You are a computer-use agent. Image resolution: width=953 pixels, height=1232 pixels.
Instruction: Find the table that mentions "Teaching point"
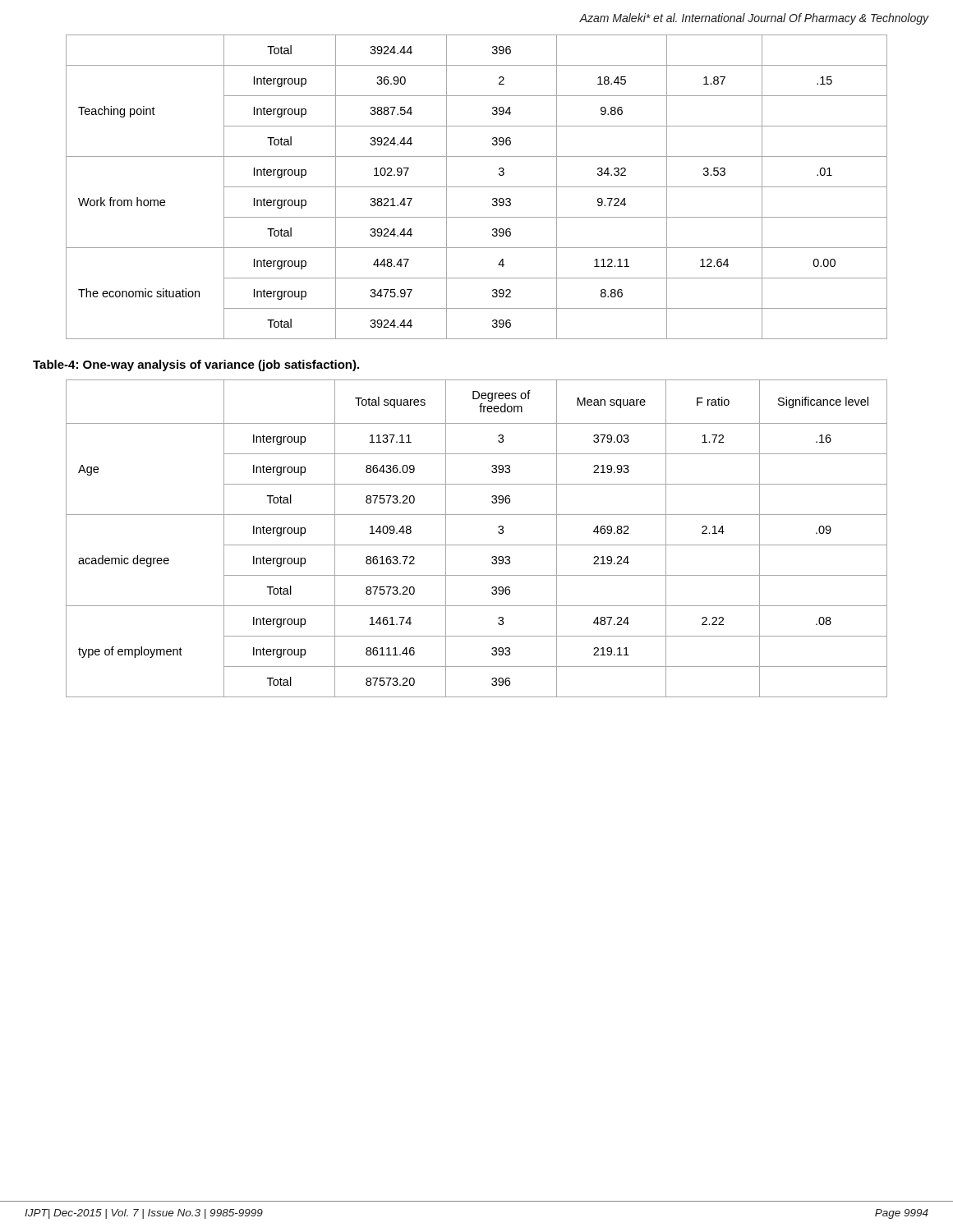(476, 187)
